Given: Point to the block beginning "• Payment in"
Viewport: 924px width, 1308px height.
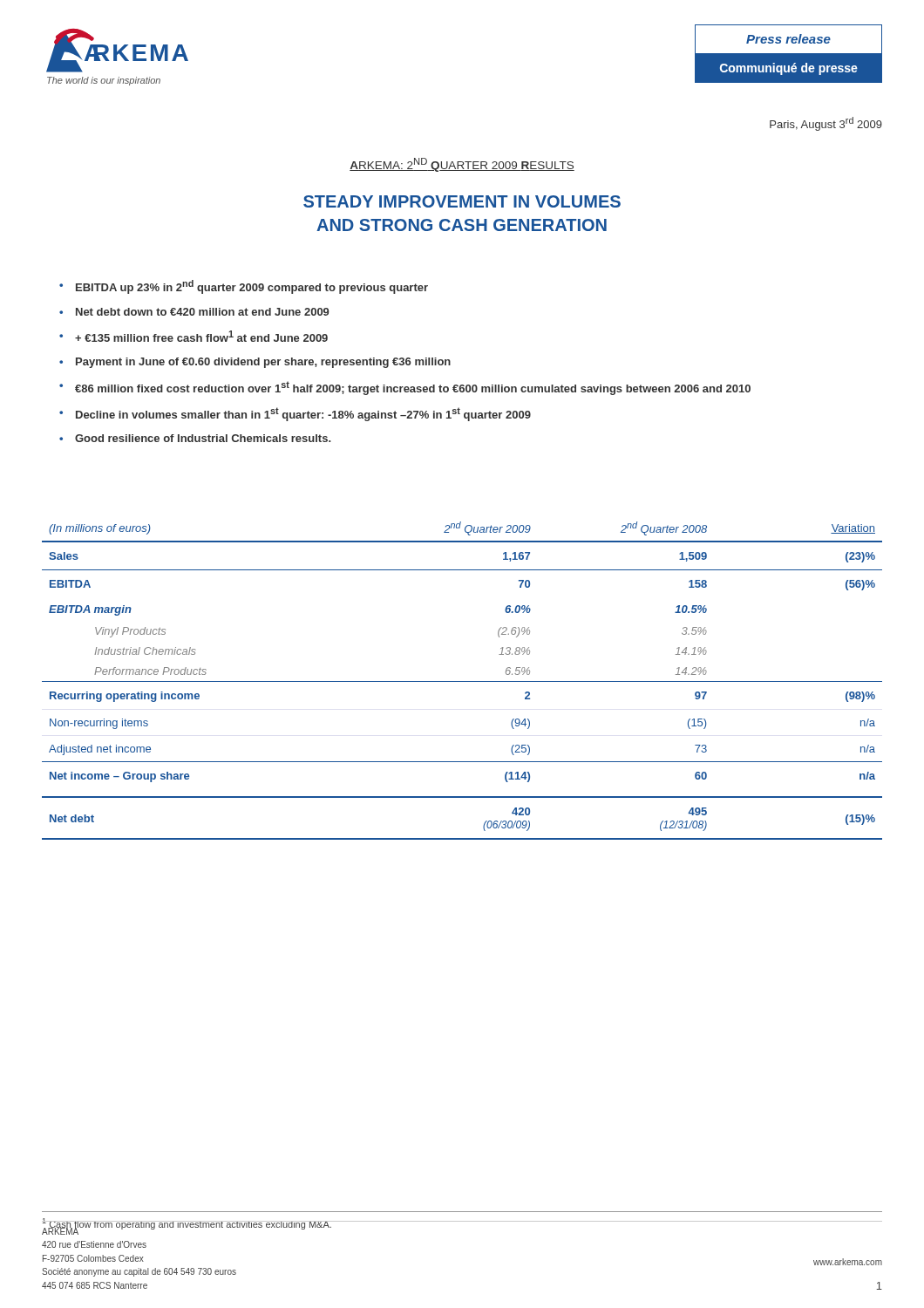Looking at the screenshot, I should tap(255, 362).
